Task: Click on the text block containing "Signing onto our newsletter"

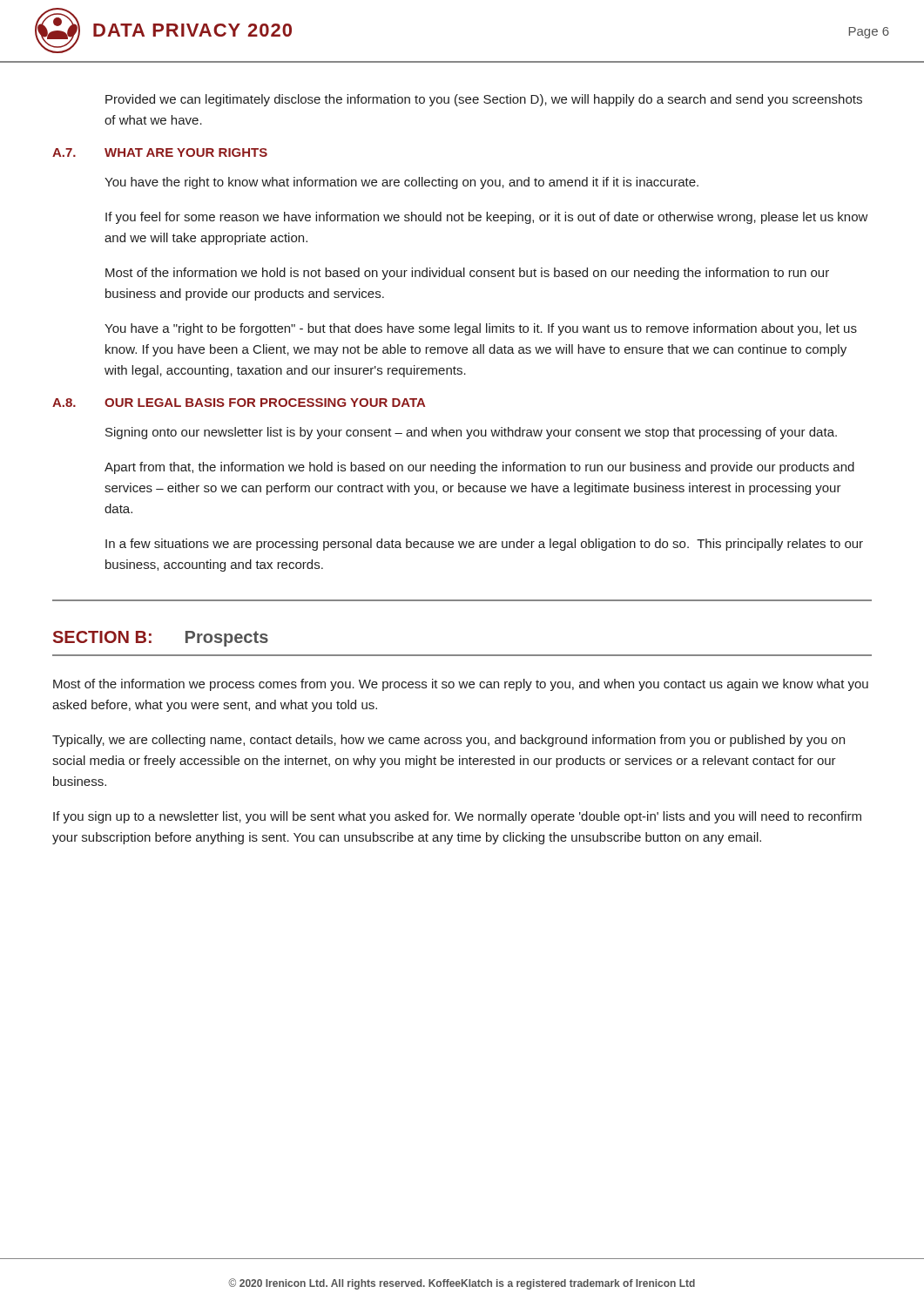Action: coord(471,432)
